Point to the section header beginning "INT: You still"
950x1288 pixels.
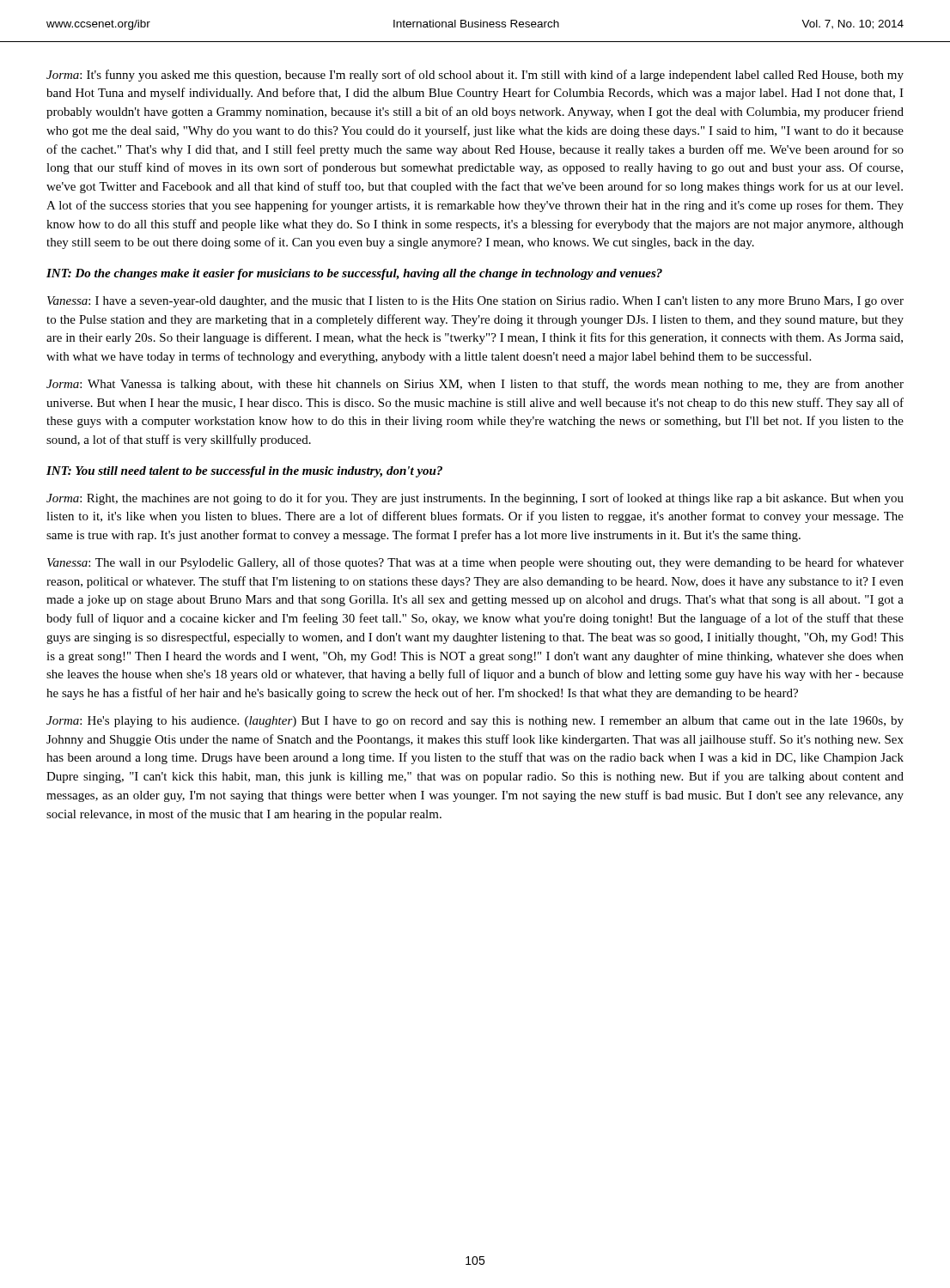[x=245, y=470]
